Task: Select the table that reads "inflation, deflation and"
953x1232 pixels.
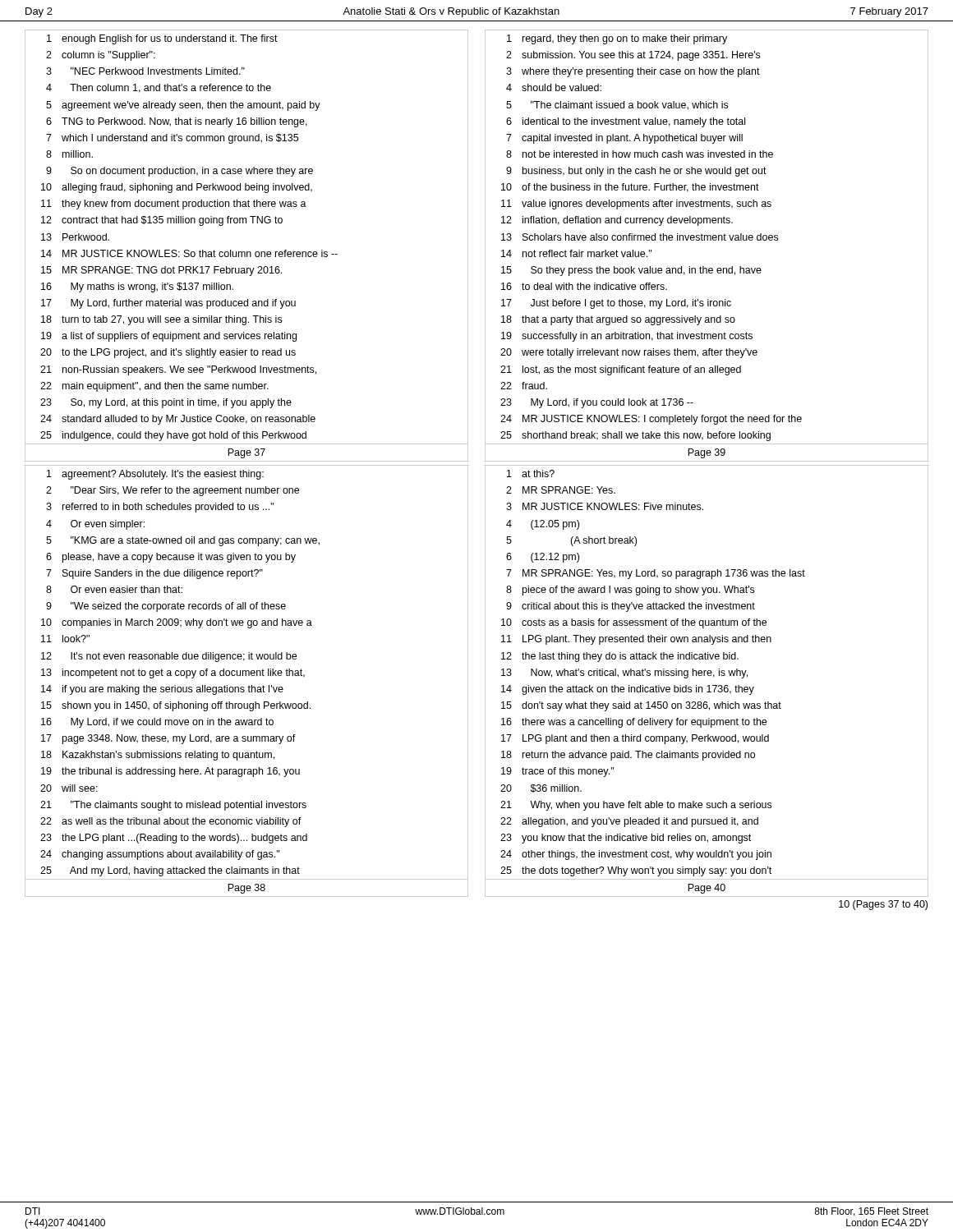Action: (x=707, y=246)
